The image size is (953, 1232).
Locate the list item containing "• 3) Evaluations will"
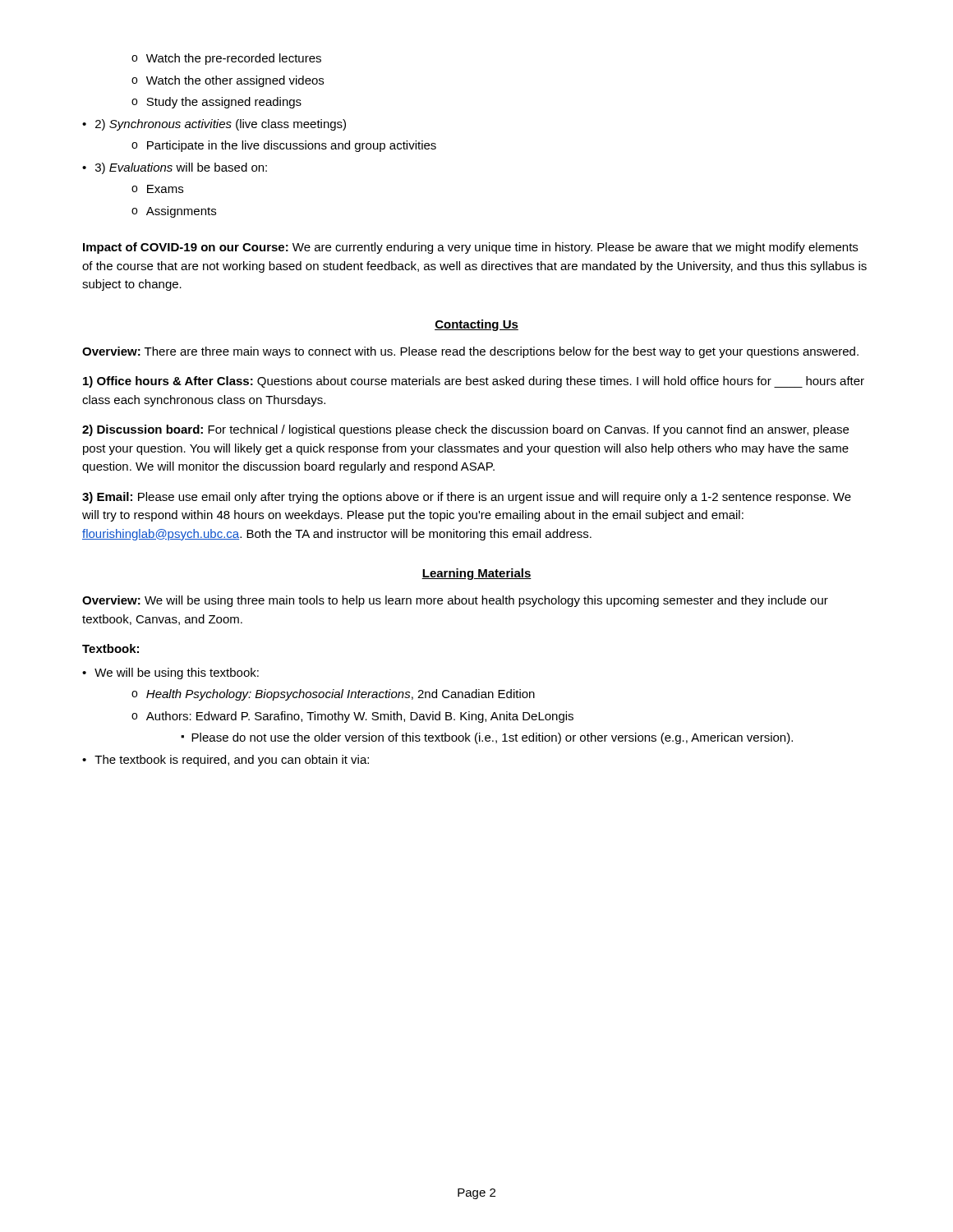click(x=175, y=167)
